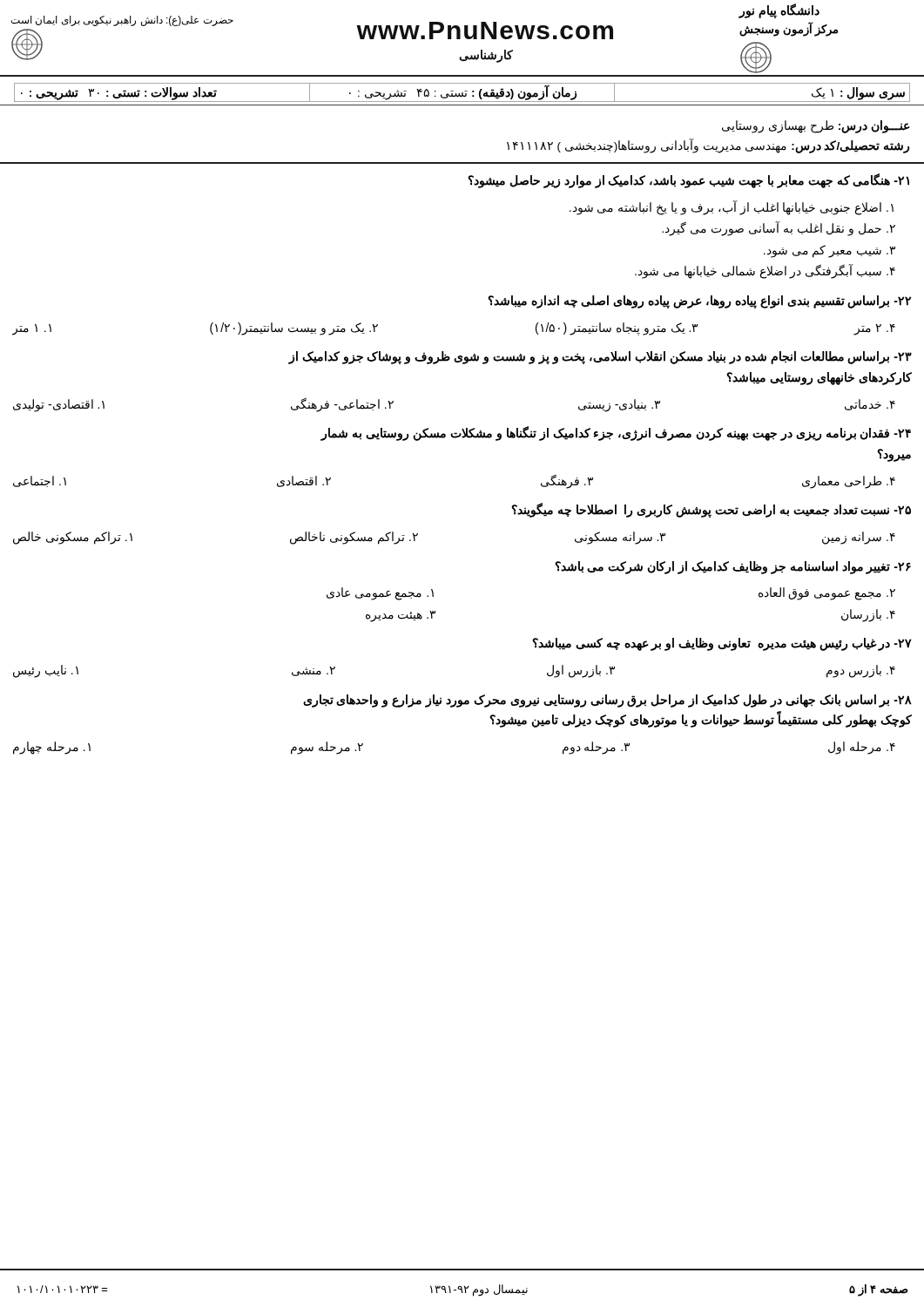924x1307 pixels.
Task: Select the list item that says "۲۷- در غیاب رئیس هیئت مدیره تعاونی"
Action: coord(722,644)
